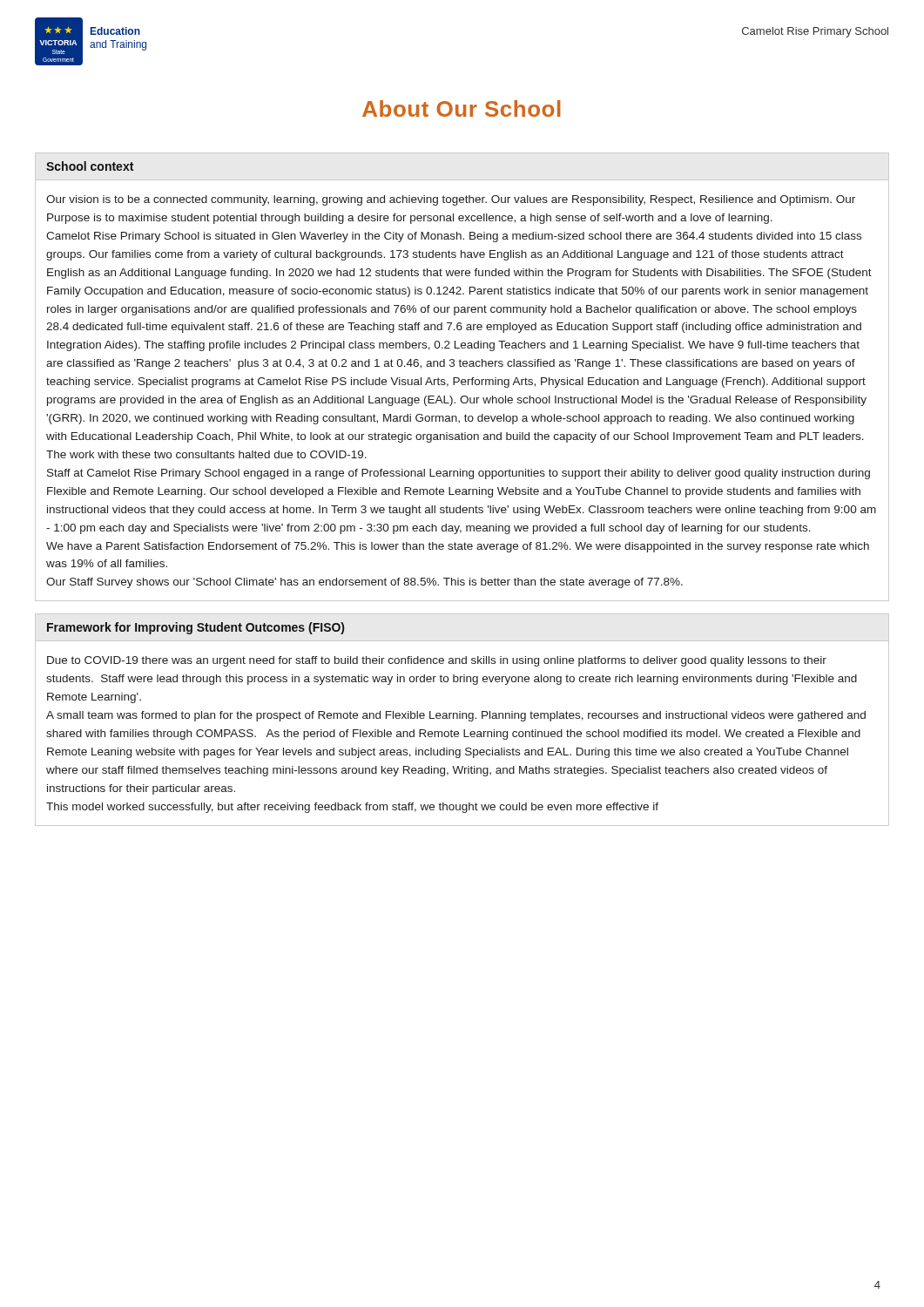Point to the region starting "About Our School"
The height and width of the screenshot is (1307, 924).
point(462,109)
